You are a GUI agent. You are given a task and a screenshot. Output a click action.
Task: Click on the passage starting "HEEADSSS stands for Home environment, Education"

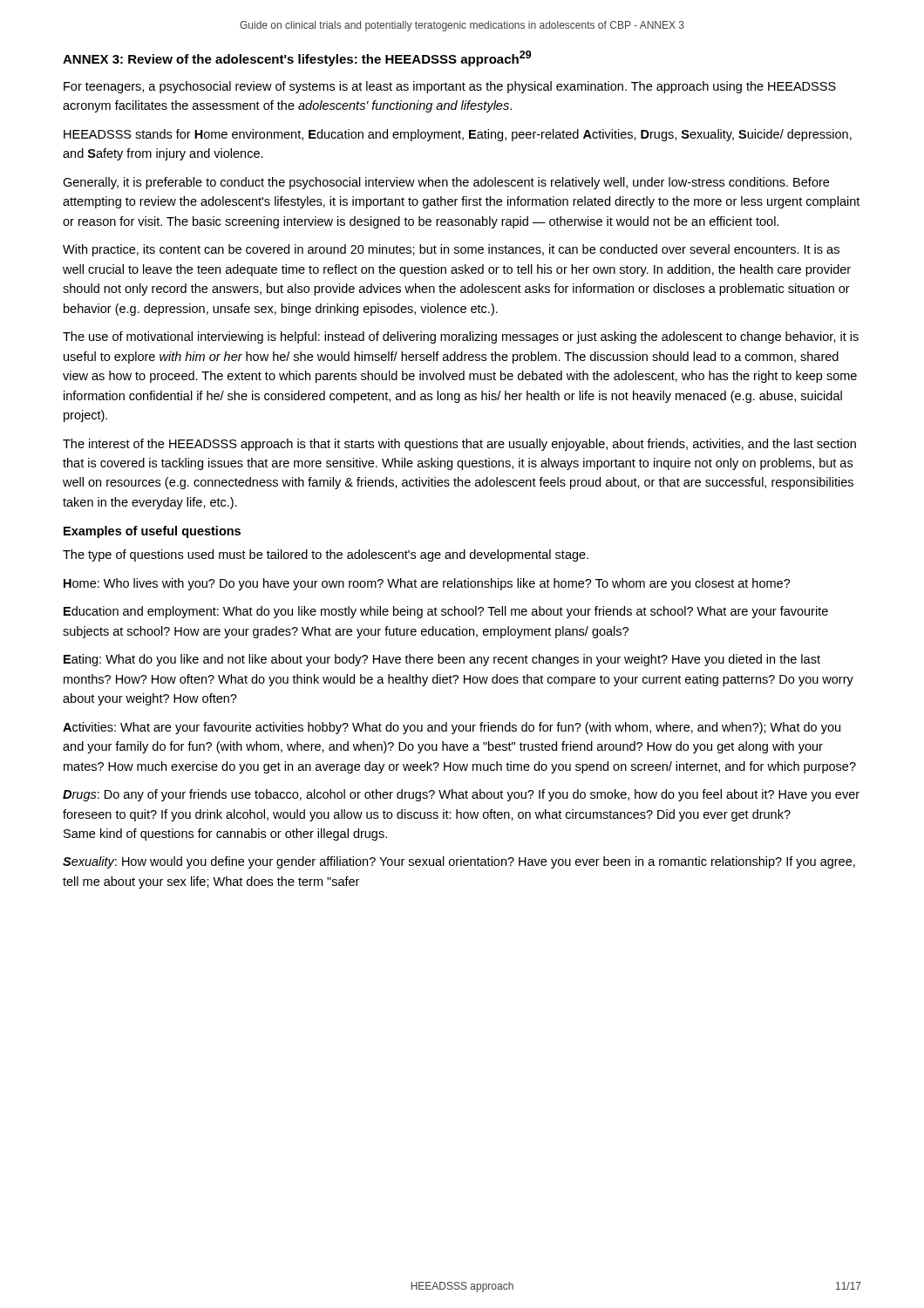pyautogui.click(x=458, y=144)
